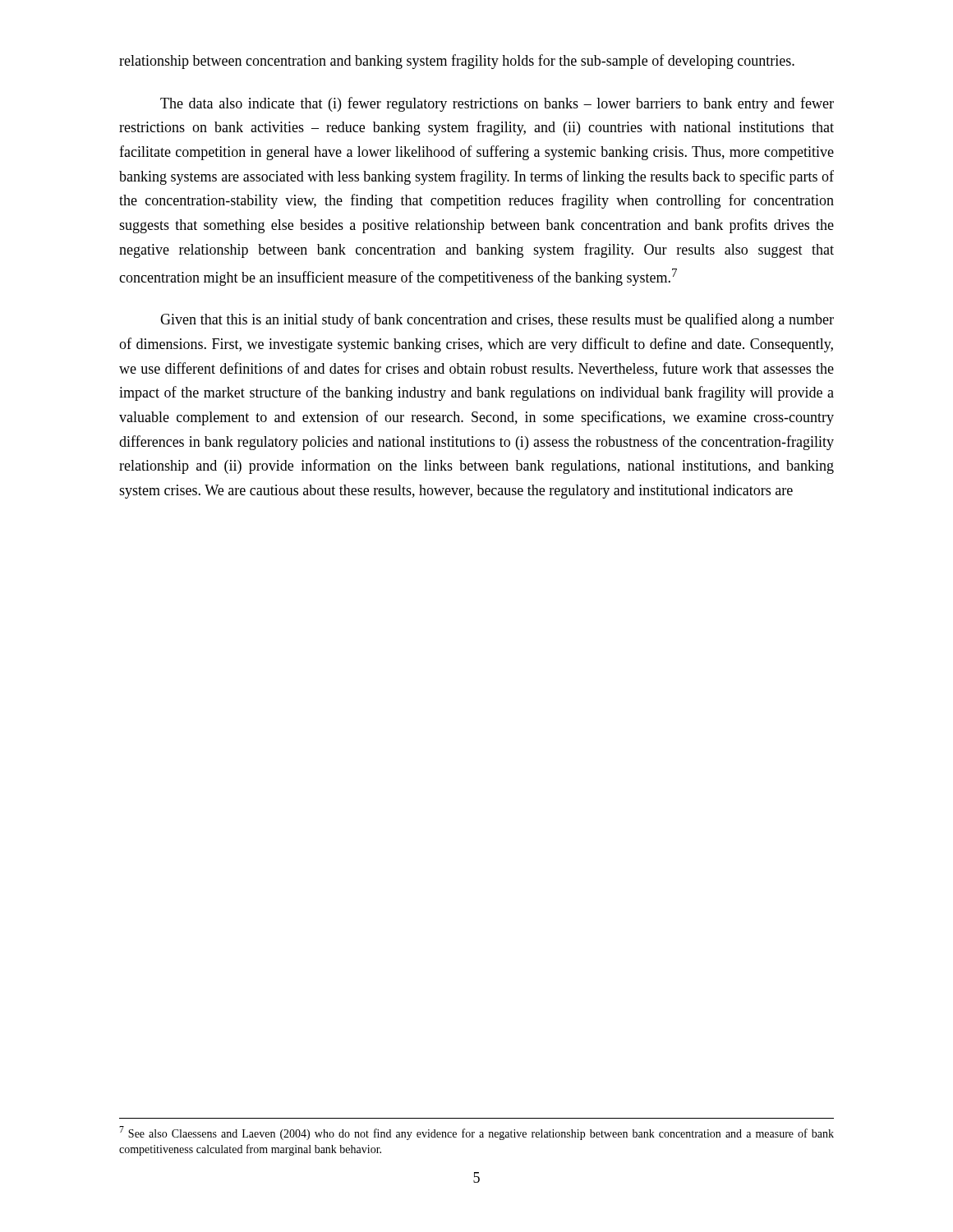Select the footnote
Image resolution: width=953 pixels, height=1232 pixels.
tap(476, 1140)
